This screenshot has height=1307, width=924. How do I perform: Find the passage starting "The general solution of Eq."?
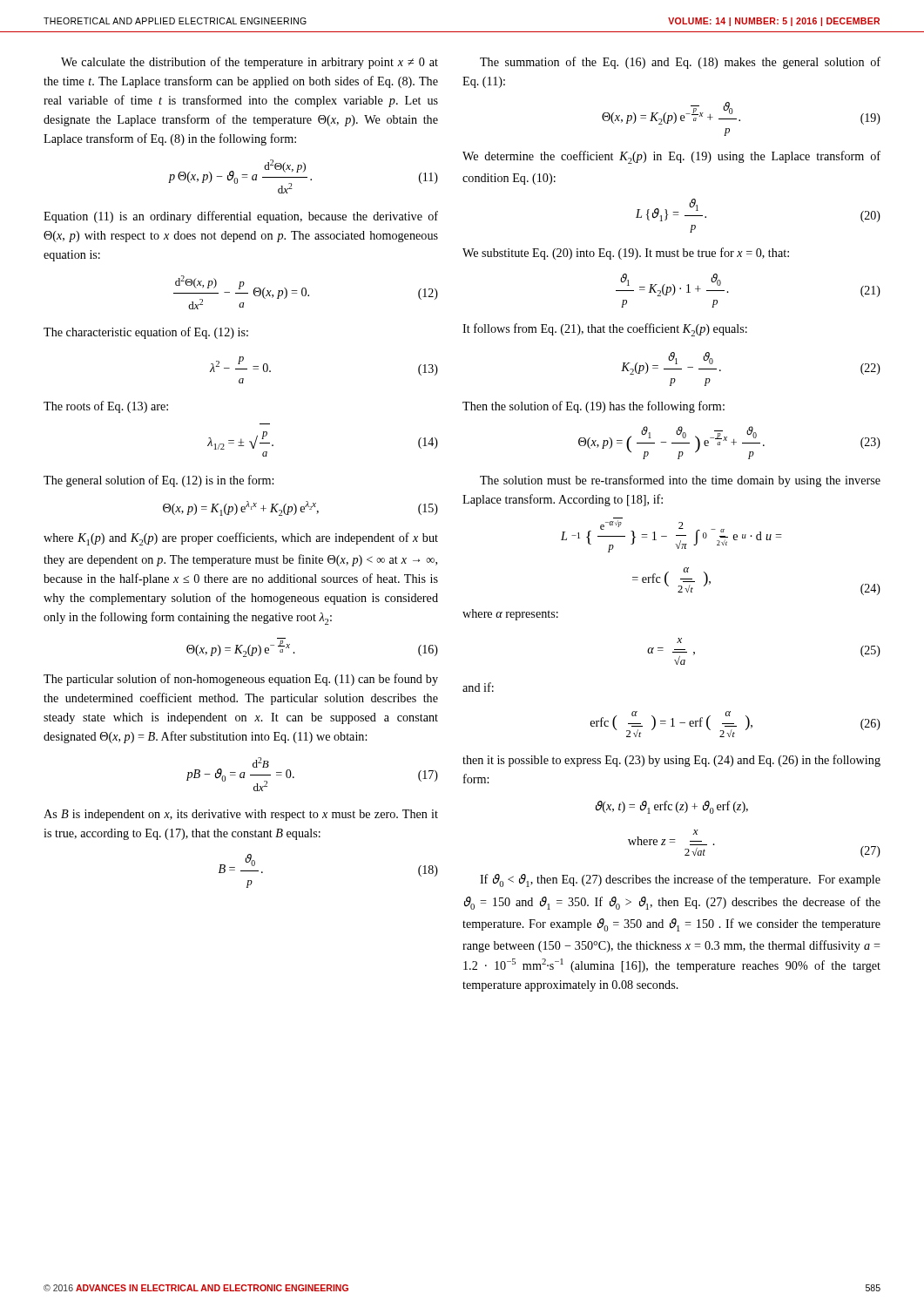241,480
